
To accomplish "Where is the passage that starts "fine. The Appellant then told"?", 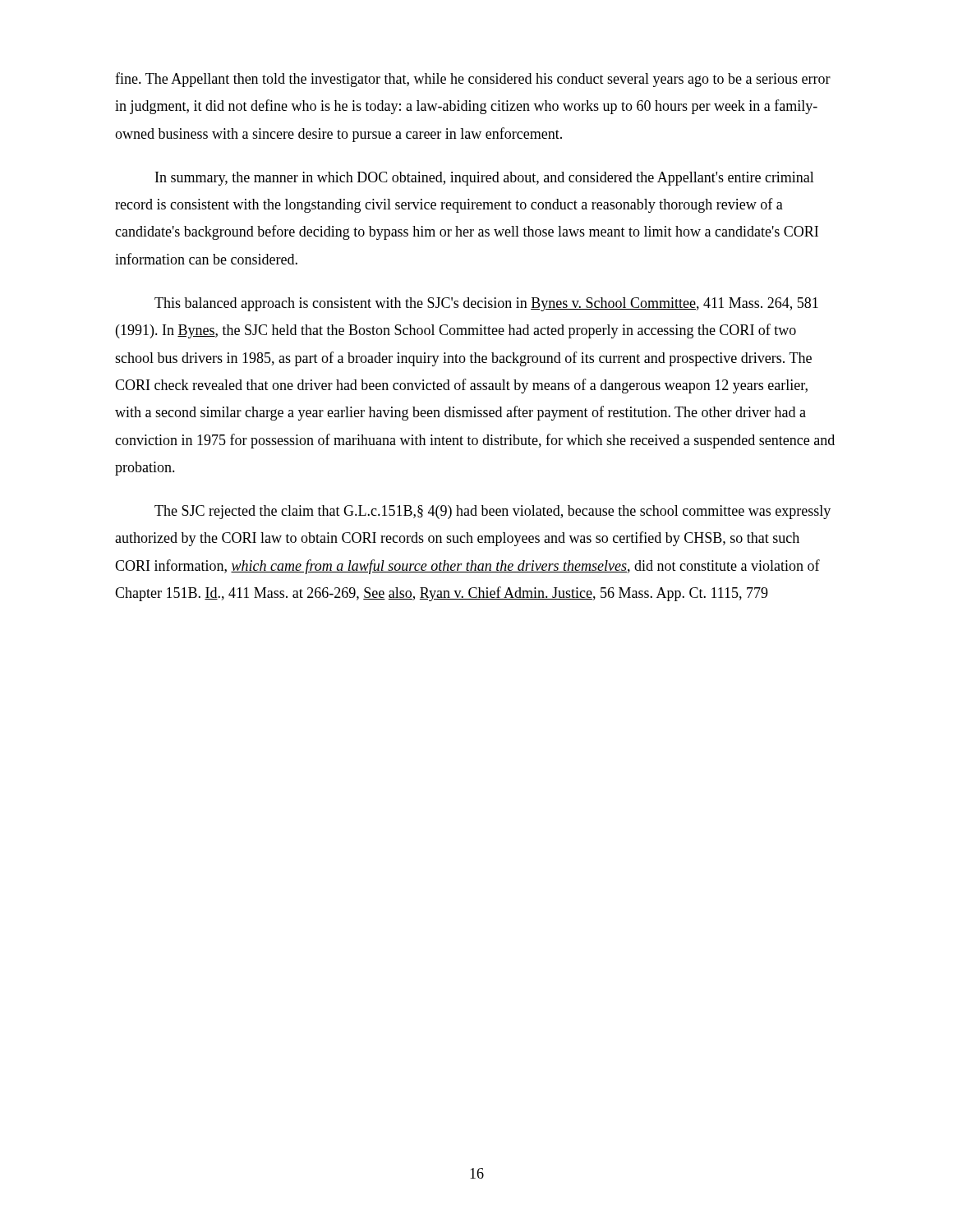I will [x=476, y=336].
